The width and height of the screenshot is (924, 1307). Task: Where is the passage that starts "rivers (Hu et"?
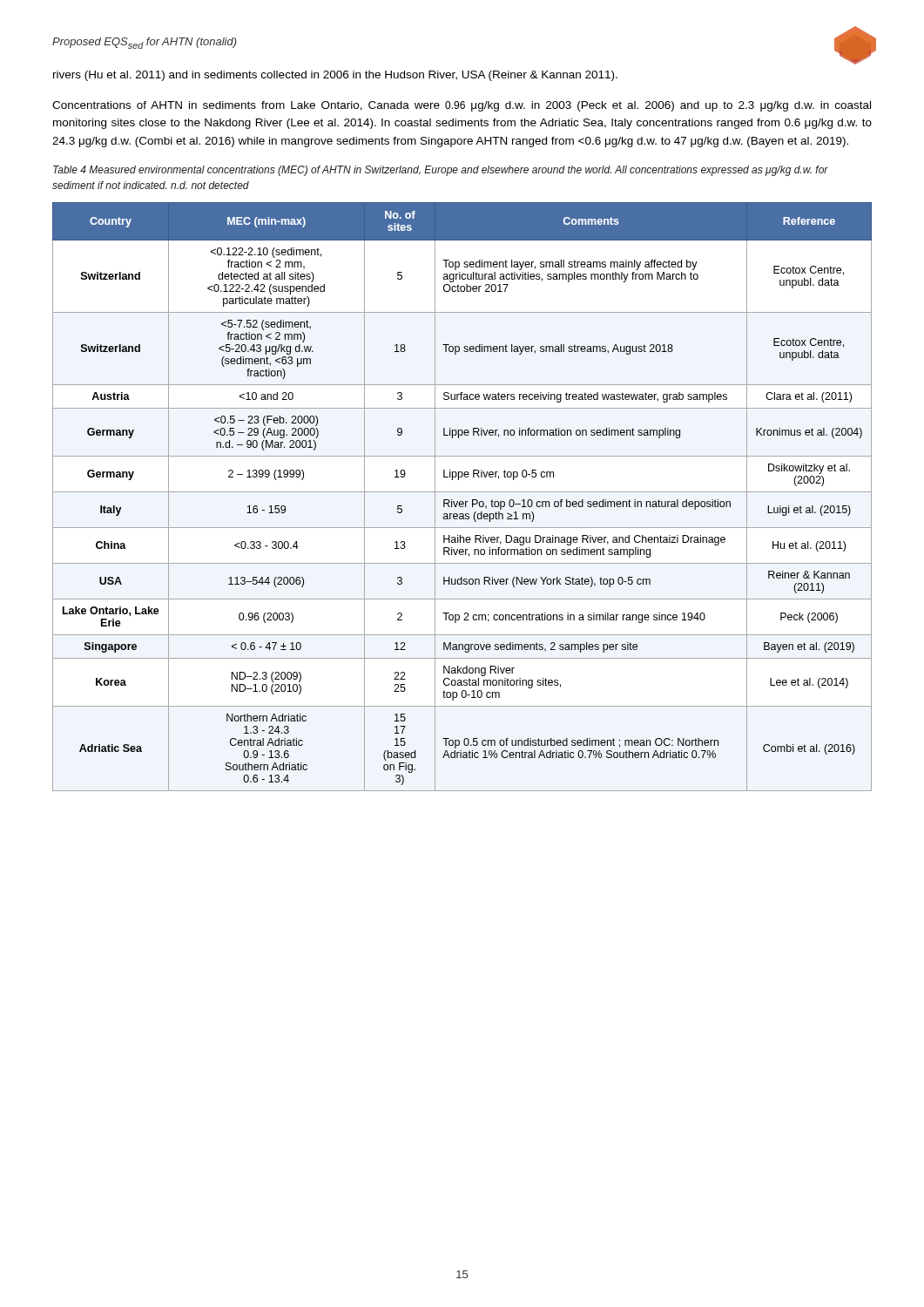click(x=335, y=74)
